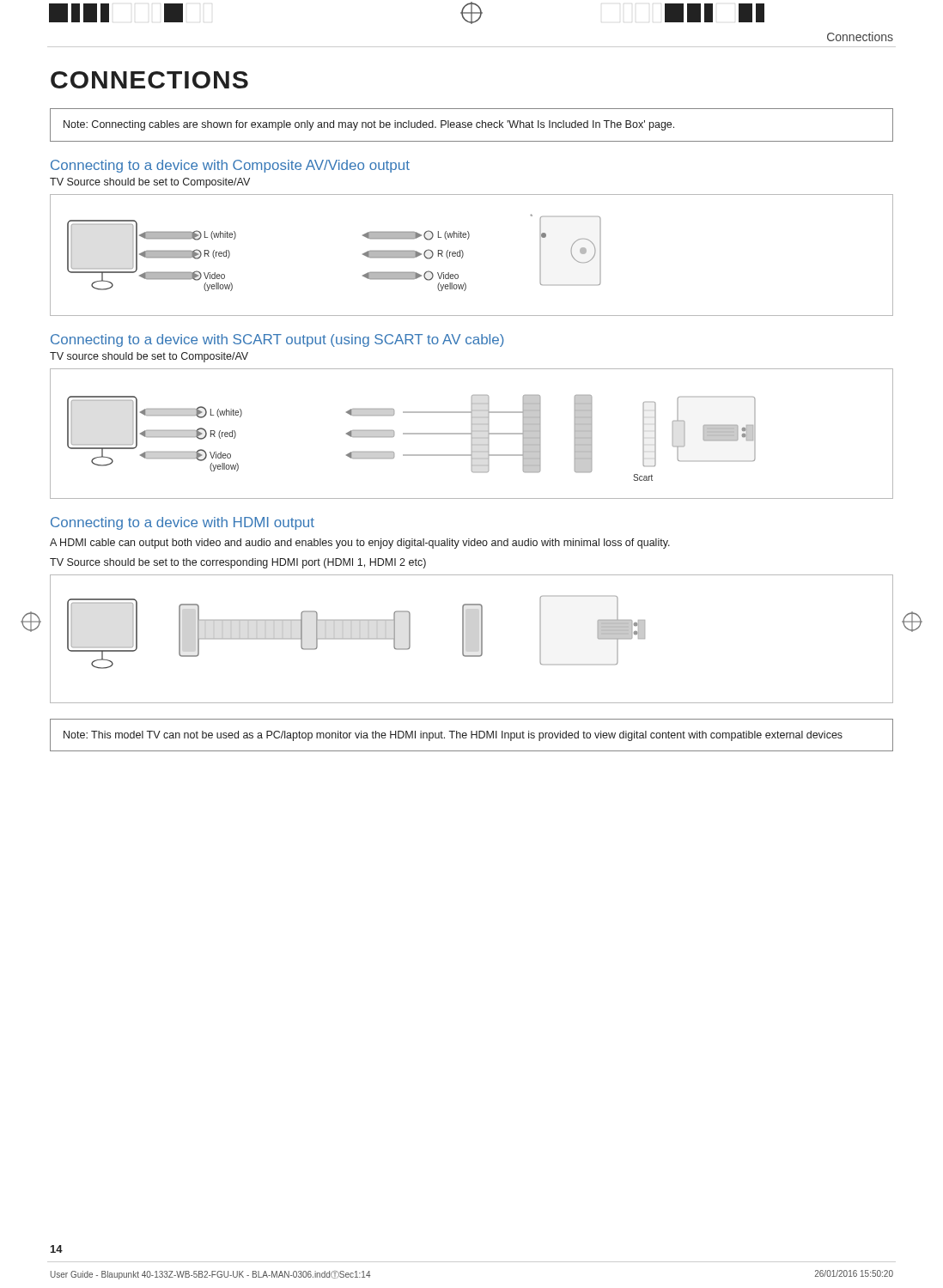Navigate to the text starting "TV Source should be set to Composite/AV"
The height and width of the screenshot is (1288, 943).
click(x=150, y=182)
